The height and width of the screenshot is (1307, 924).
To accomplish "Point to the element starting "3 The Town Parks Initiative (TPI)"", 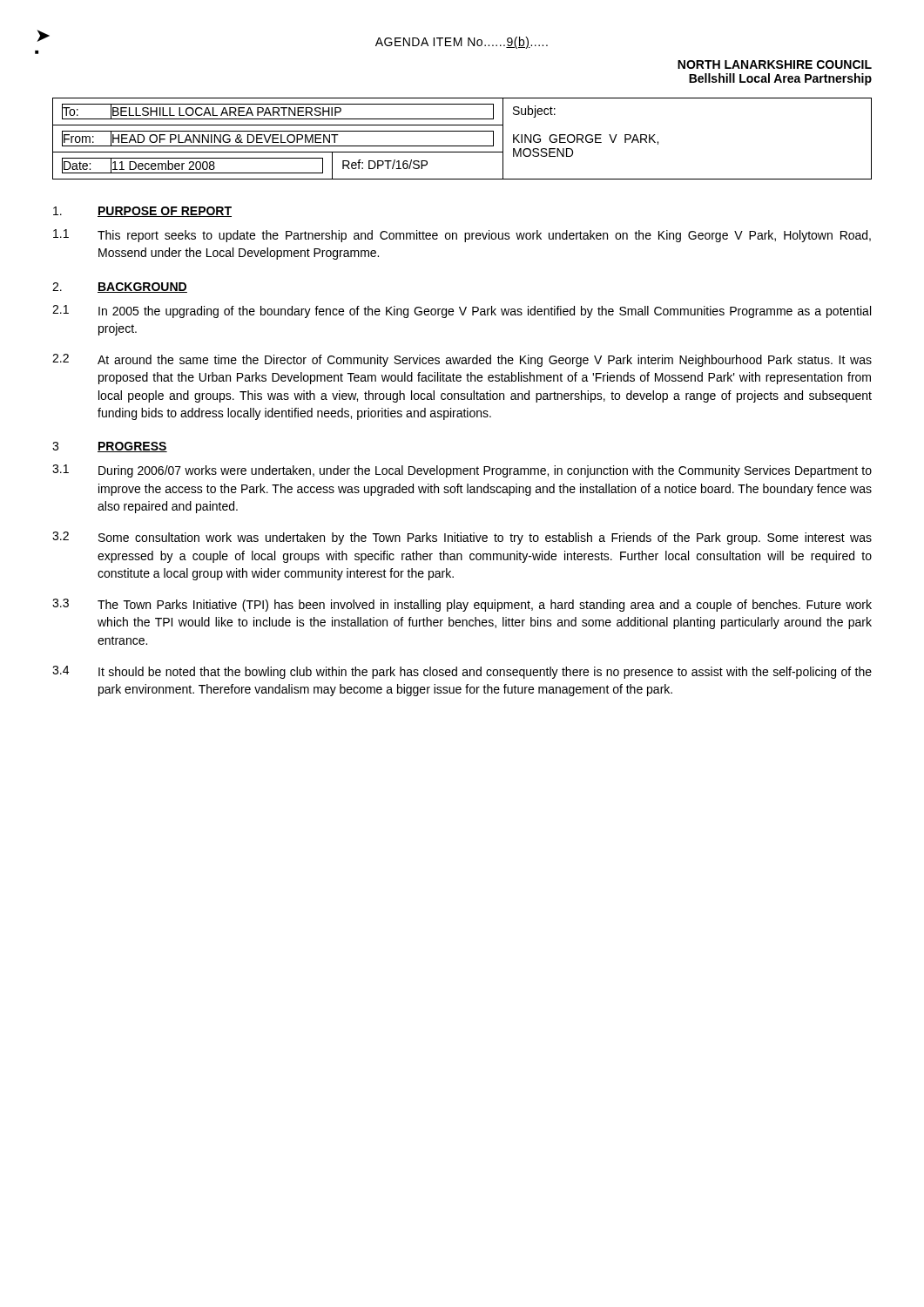I will click(462, 623).
